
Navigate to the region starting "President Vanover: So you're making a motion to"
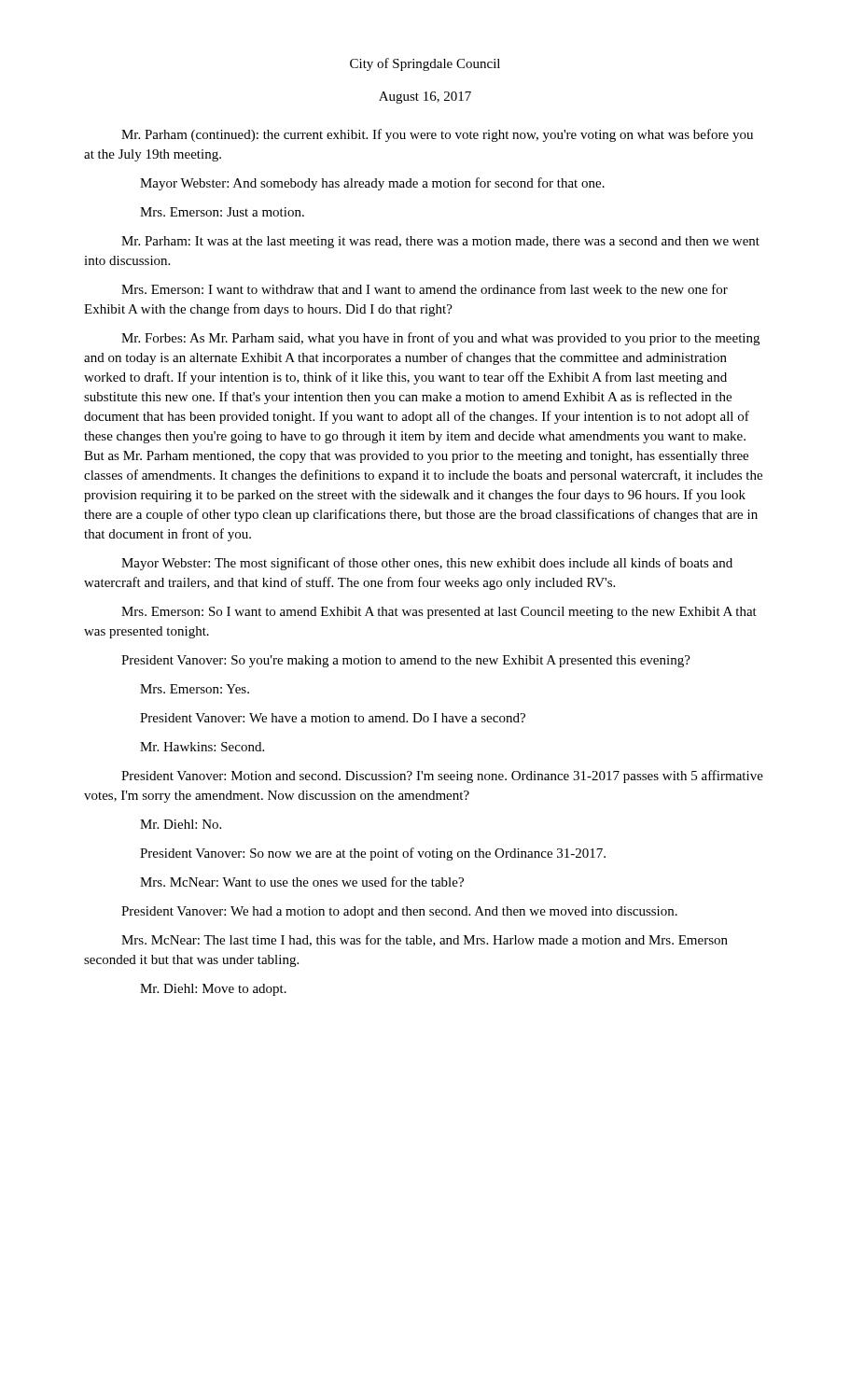[406, 660]
